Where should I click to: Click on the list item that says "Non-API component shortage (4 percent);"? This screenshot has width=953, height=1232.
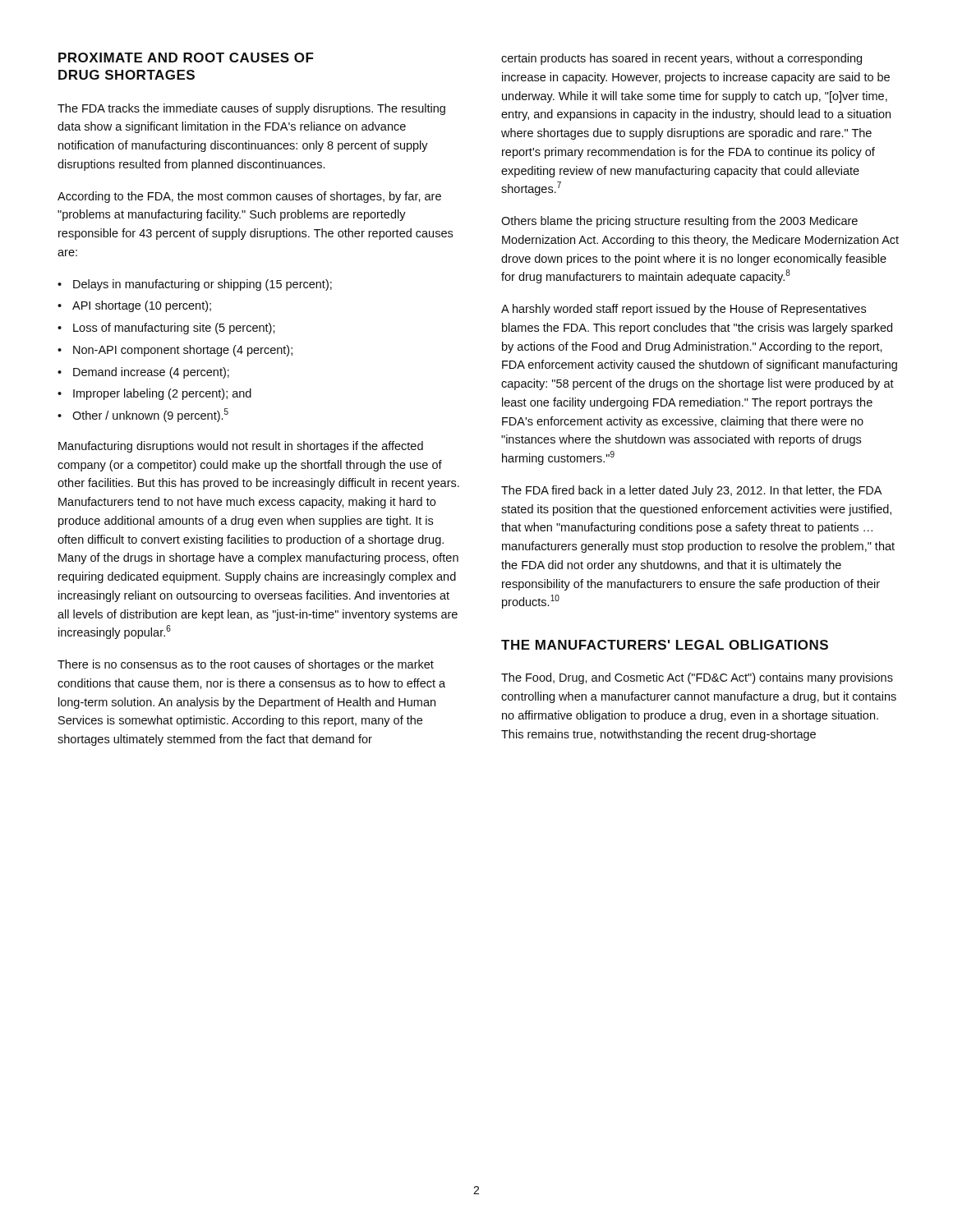point(259,350)
